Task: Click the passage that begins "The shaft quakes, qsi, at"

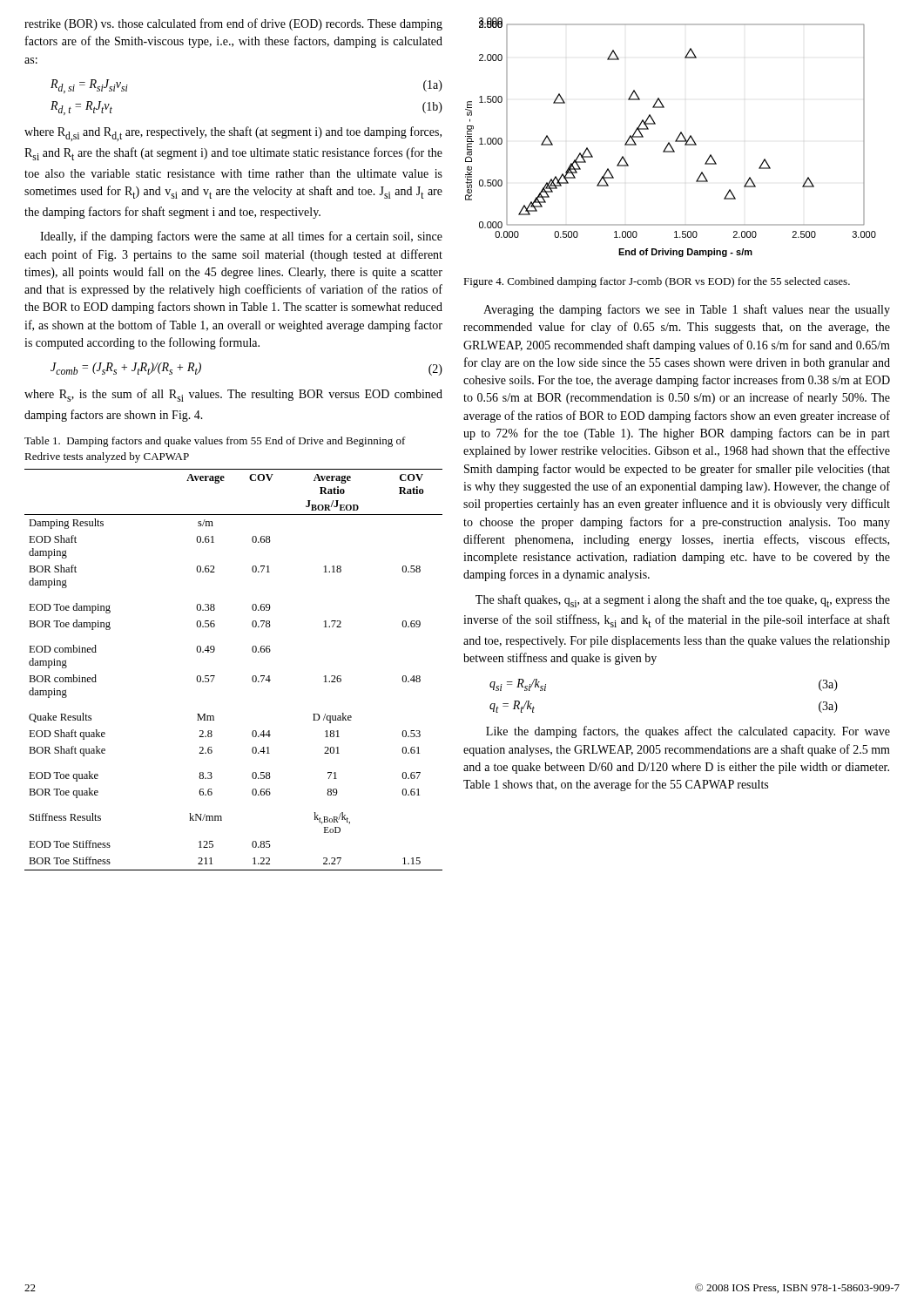Action: pos(677,629)
